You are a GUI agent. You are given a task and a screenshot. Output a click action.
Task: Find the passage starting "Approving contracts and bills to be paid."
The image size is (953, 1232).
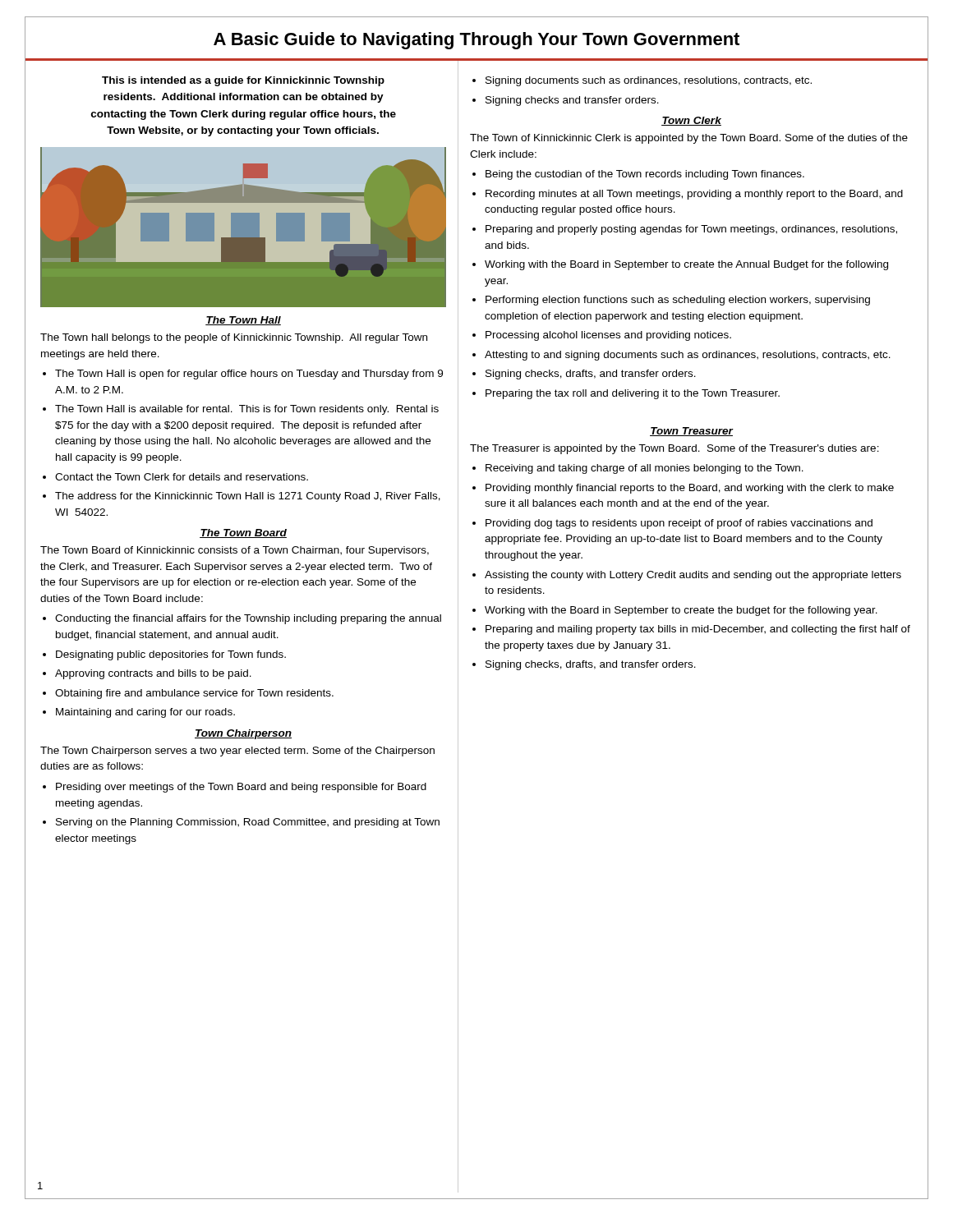pos(153,673)
